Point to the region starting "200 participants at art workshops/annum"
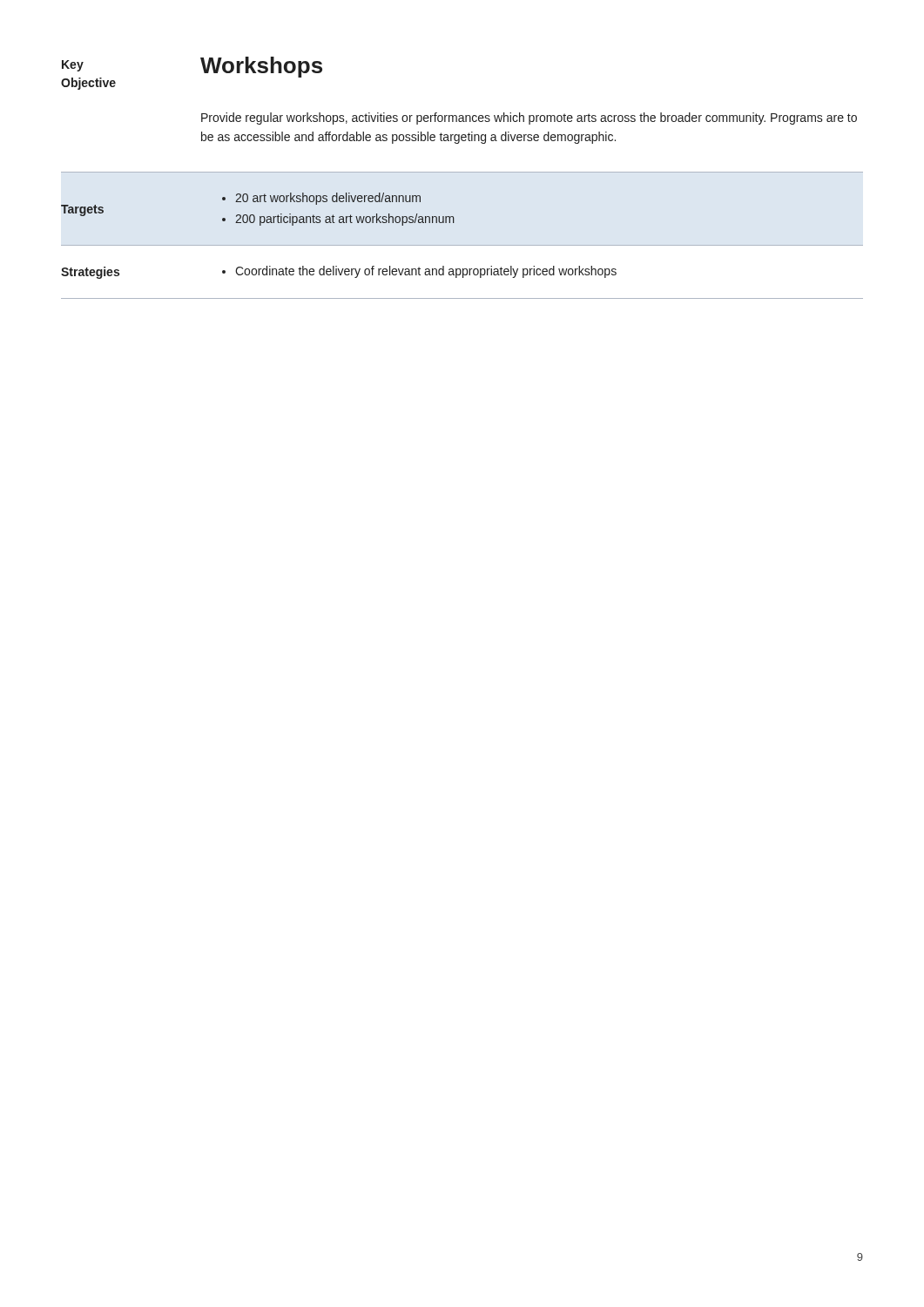Screen dimensions: 1307x924 pyautogui.click(x=345, y=218)
